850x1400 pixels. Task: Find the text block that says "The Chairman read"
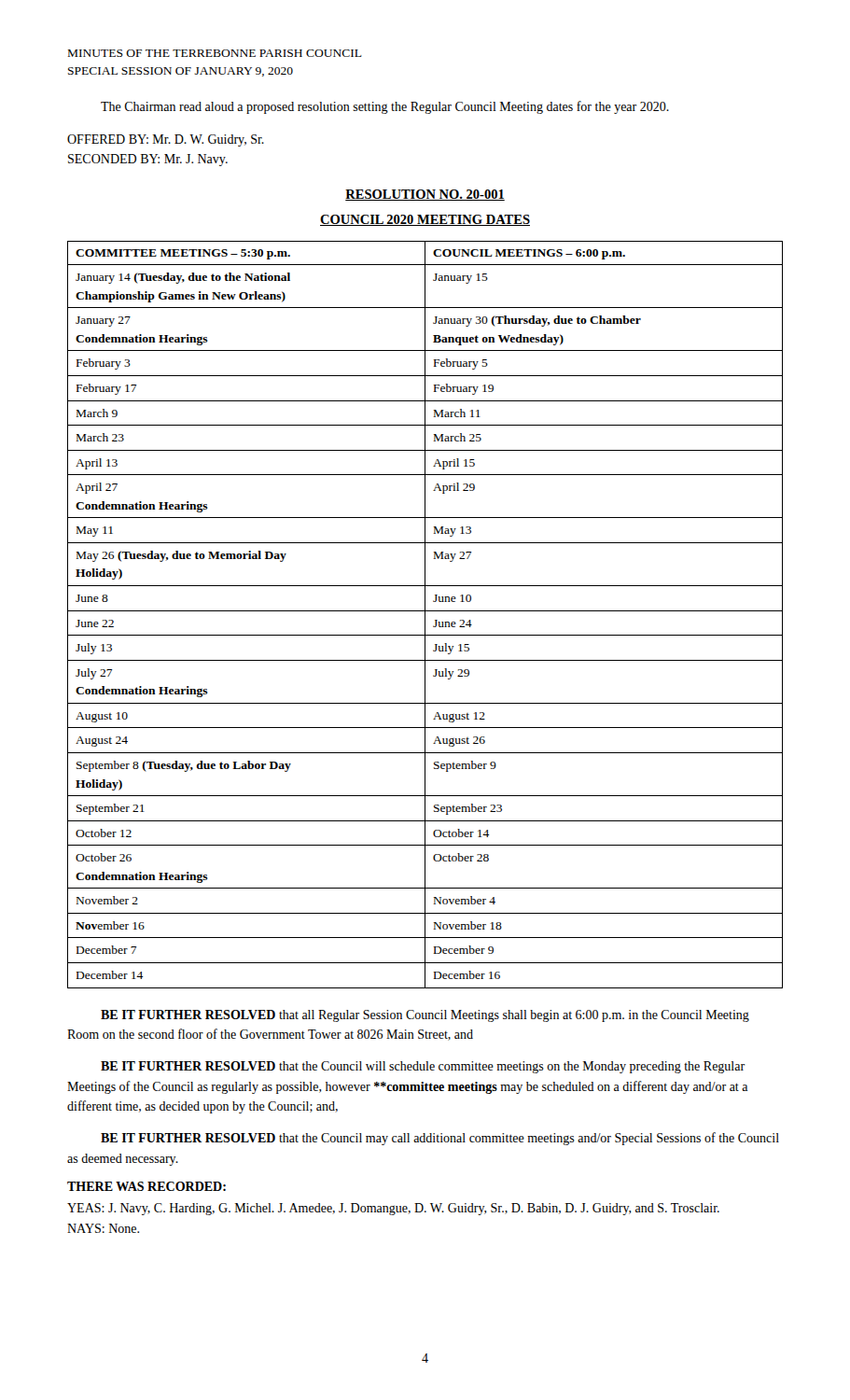pyautogui.click(x=385, y=107)
